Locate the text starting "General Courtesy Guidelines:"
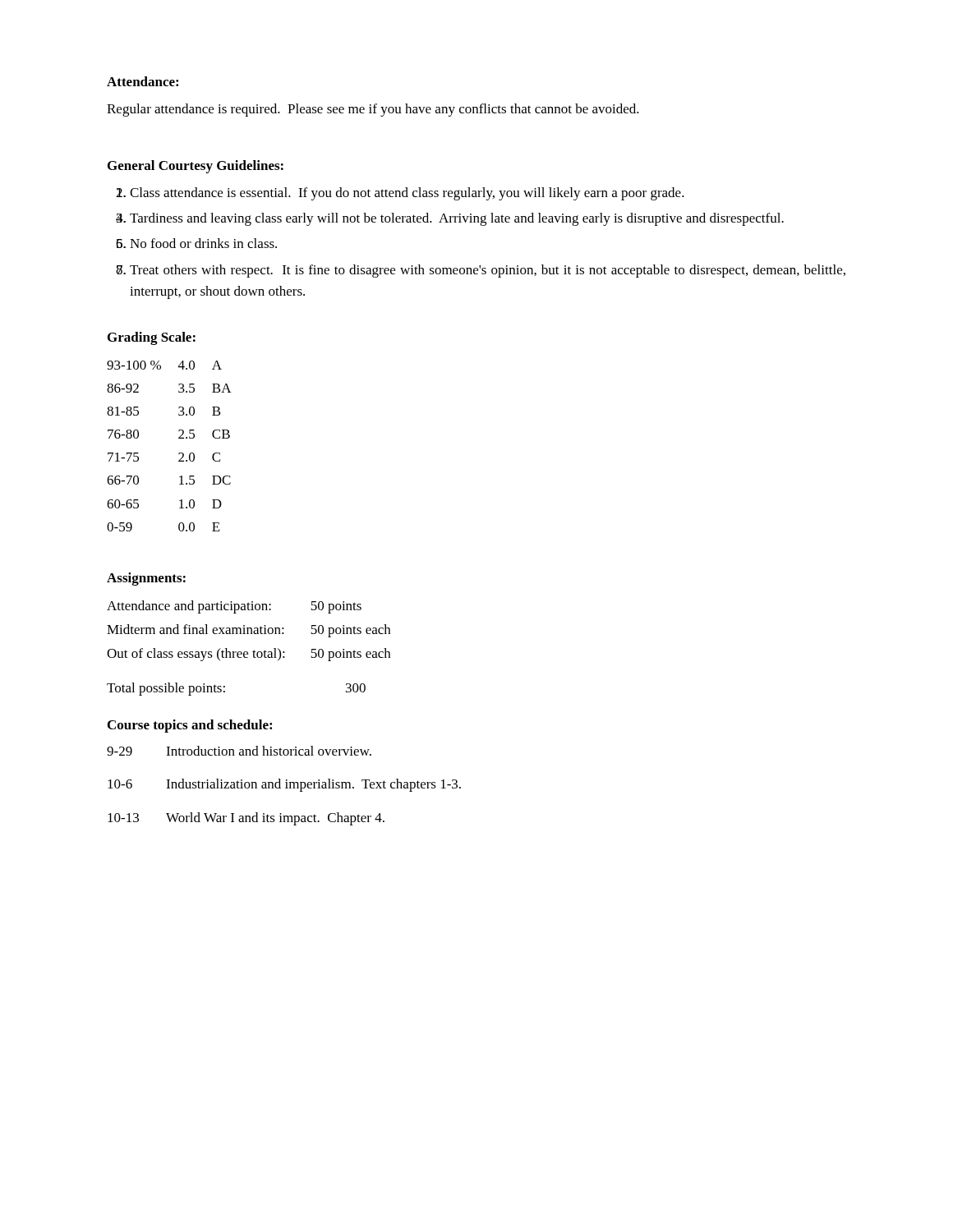 tap(196, 165)
